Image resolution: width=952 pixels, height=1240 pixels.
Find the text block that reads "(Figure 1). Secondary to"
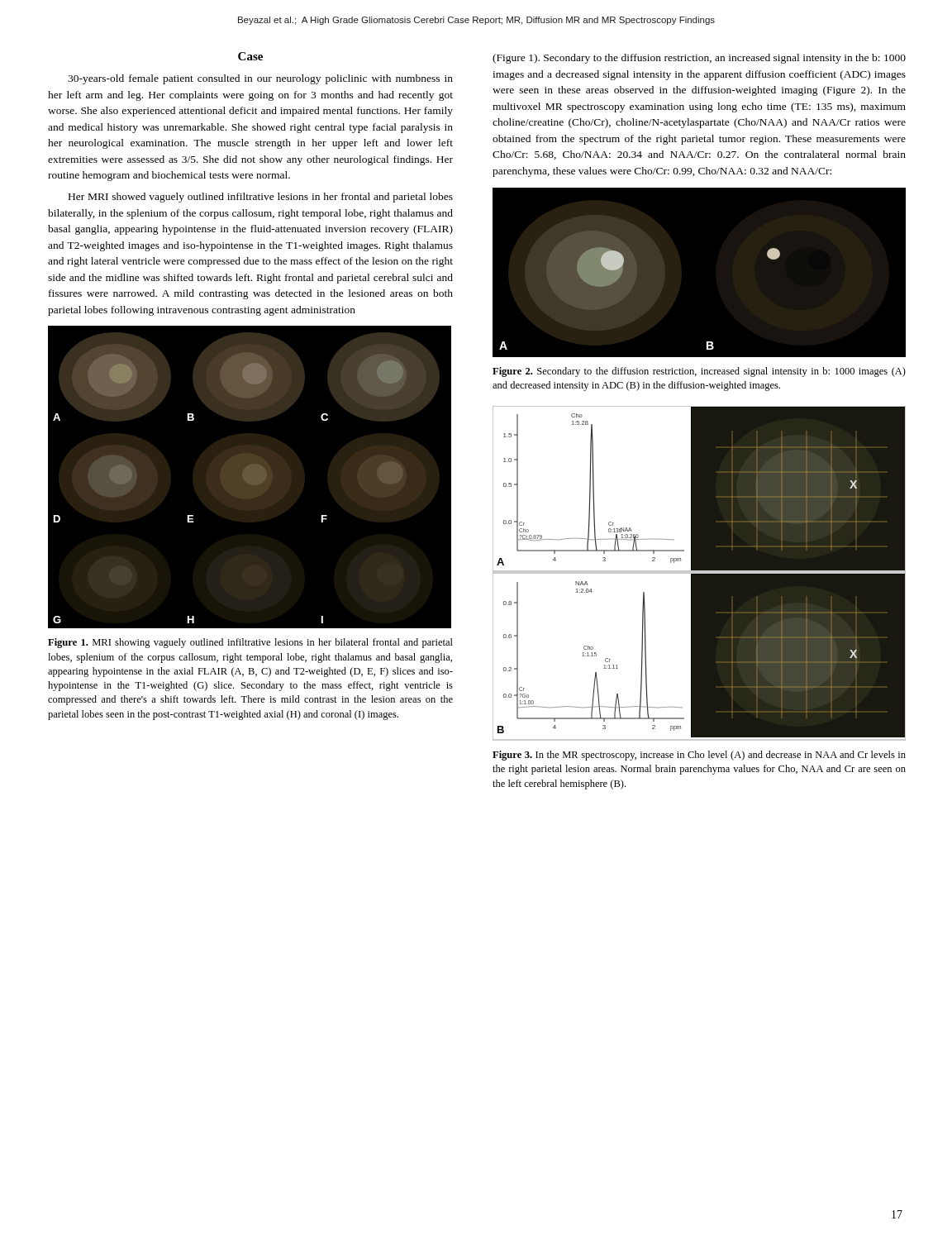point(699,114)
